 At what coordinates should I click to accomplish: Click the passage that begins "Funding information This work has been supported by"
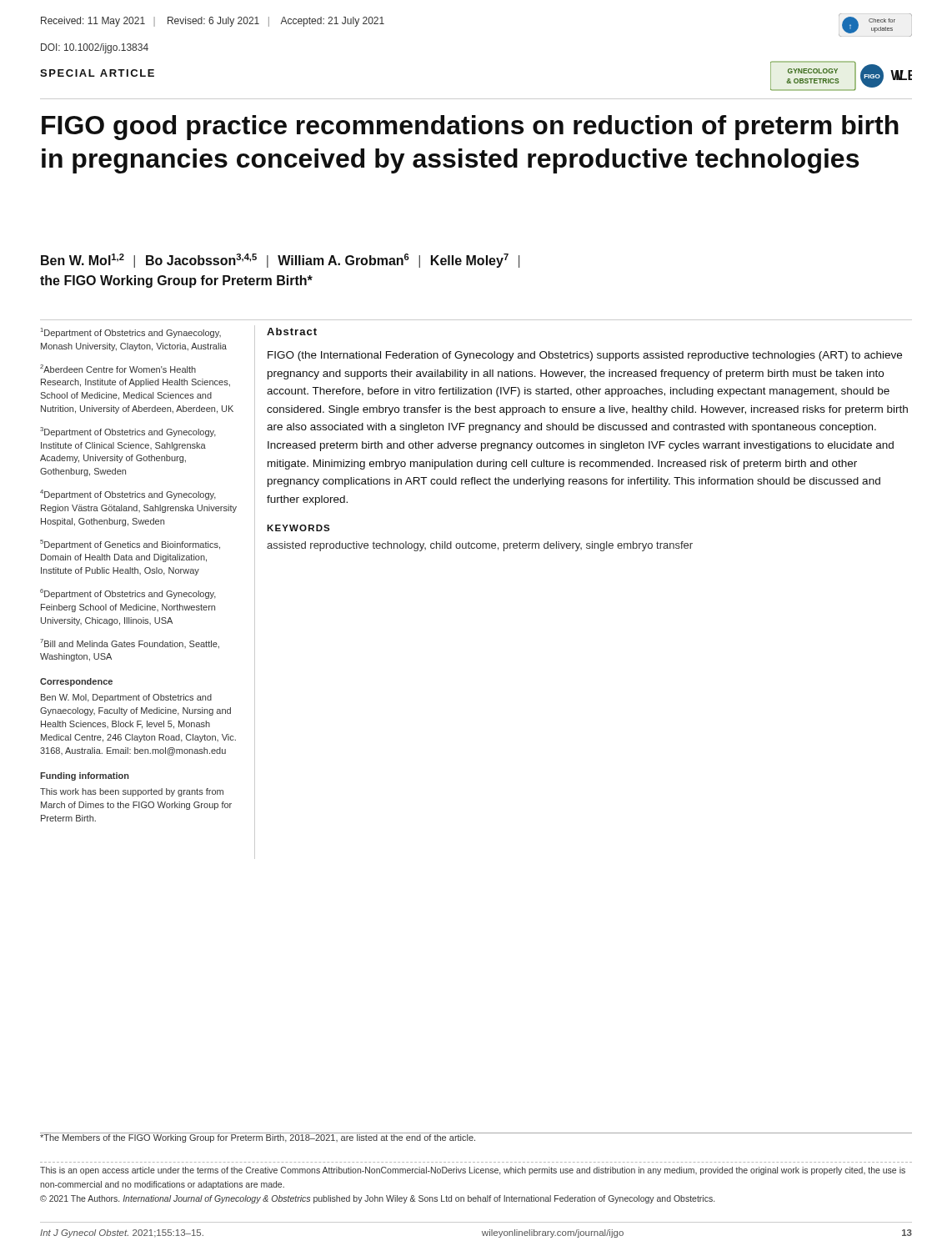[140, 796]
